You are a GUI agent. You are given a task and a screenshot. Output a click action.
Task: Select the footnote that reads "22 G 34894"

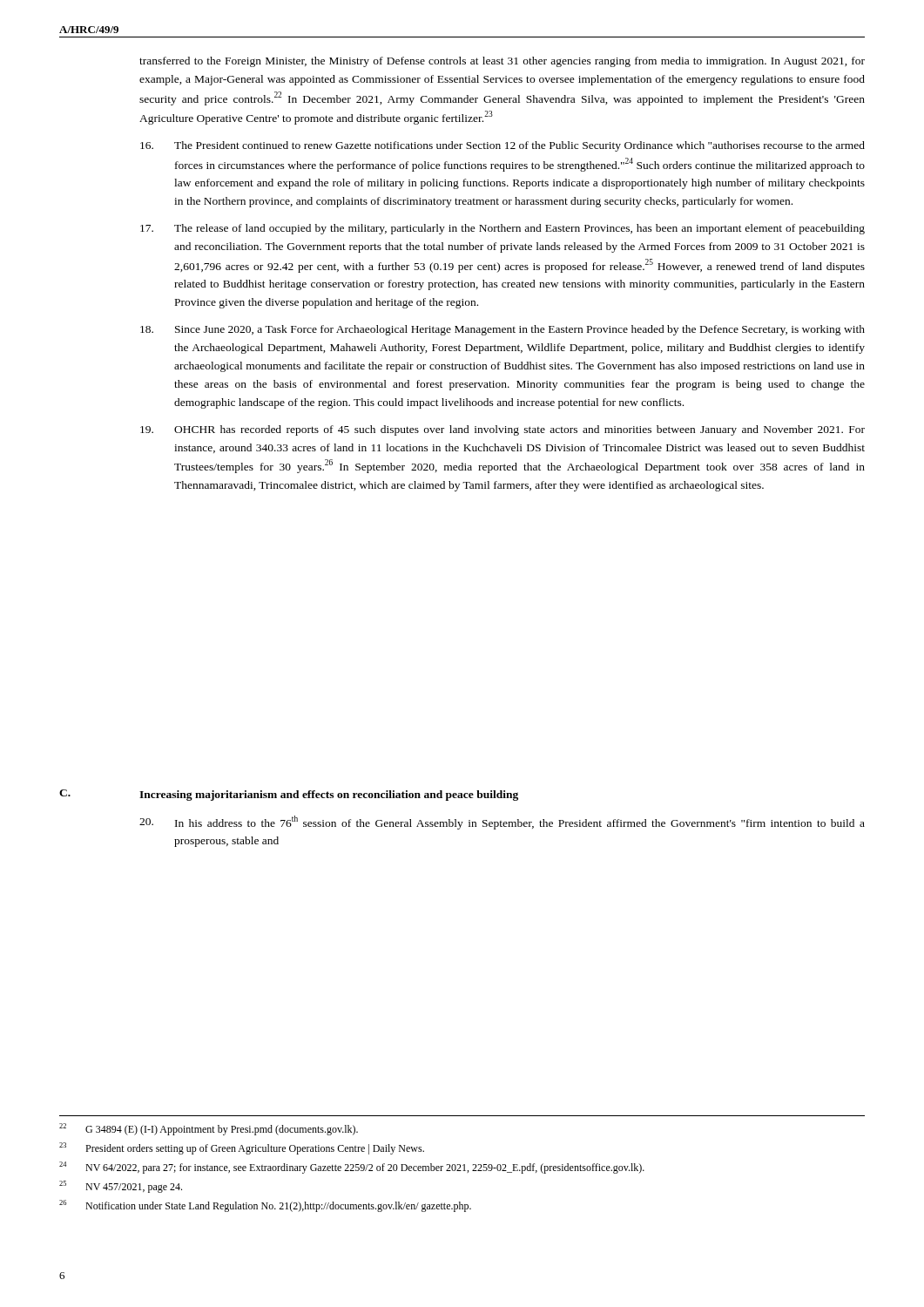coord(209,1129)
